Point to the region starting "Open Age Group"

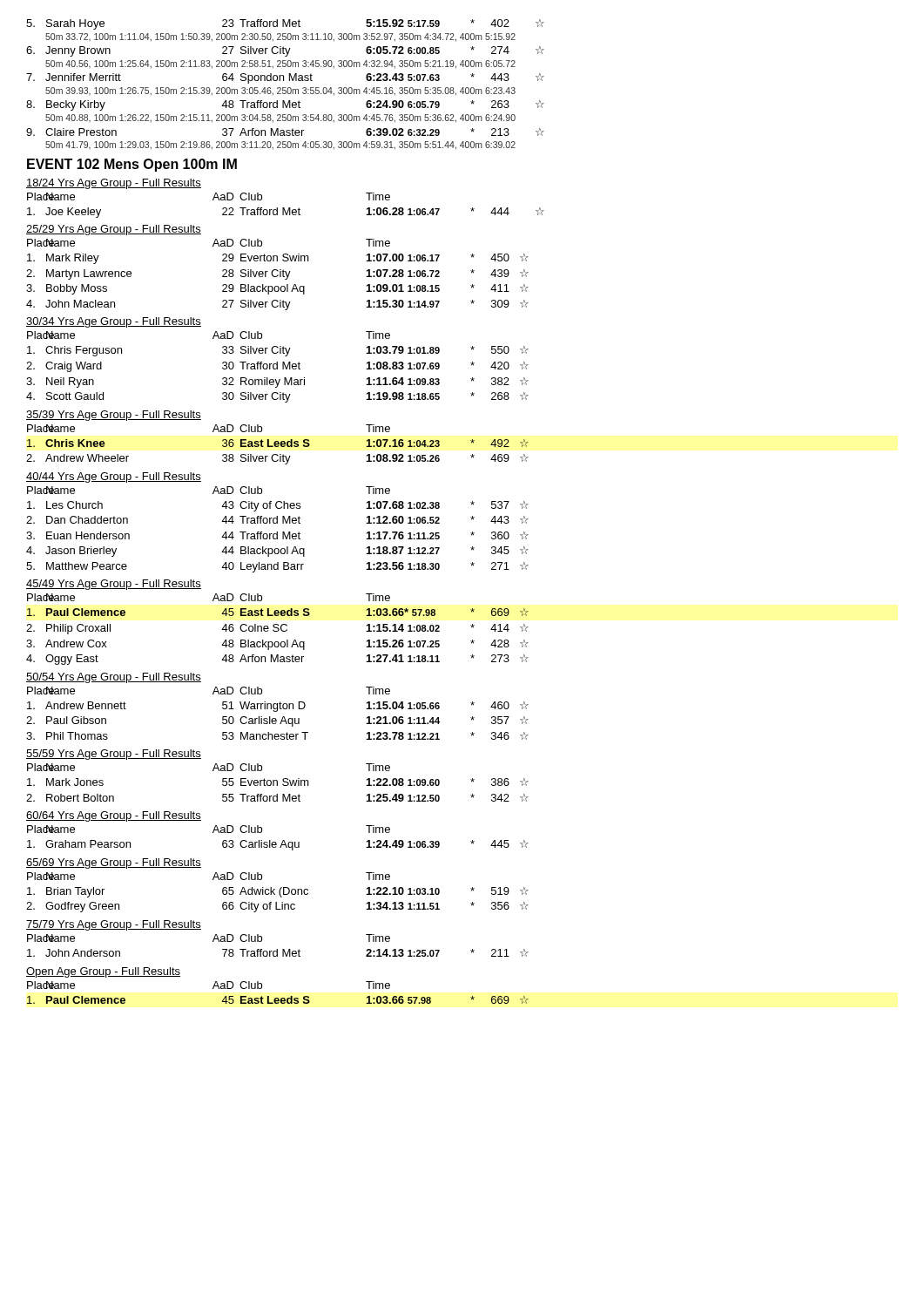[x=103, y=972]
